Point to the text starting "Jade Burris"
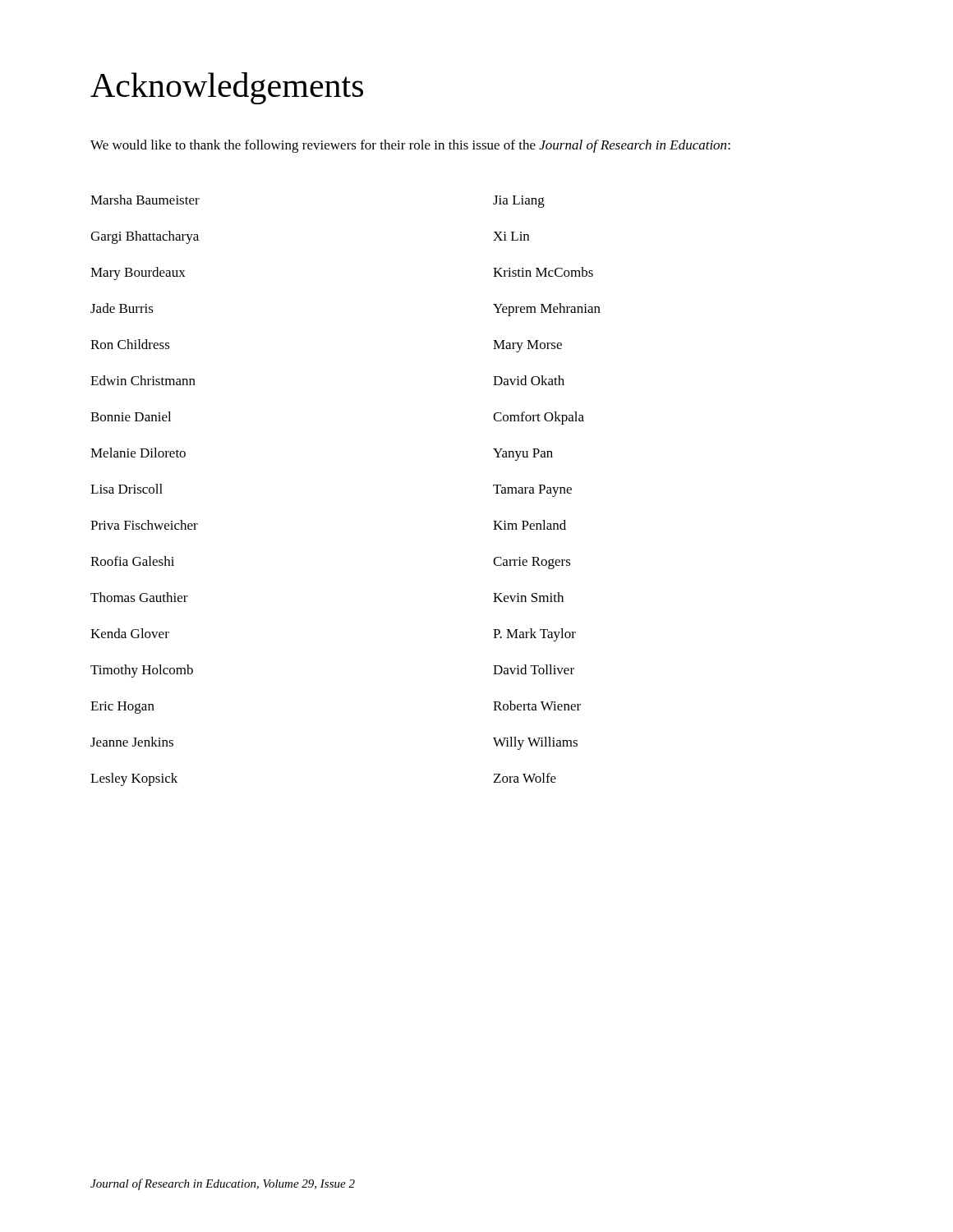 (x=122, y=308)
